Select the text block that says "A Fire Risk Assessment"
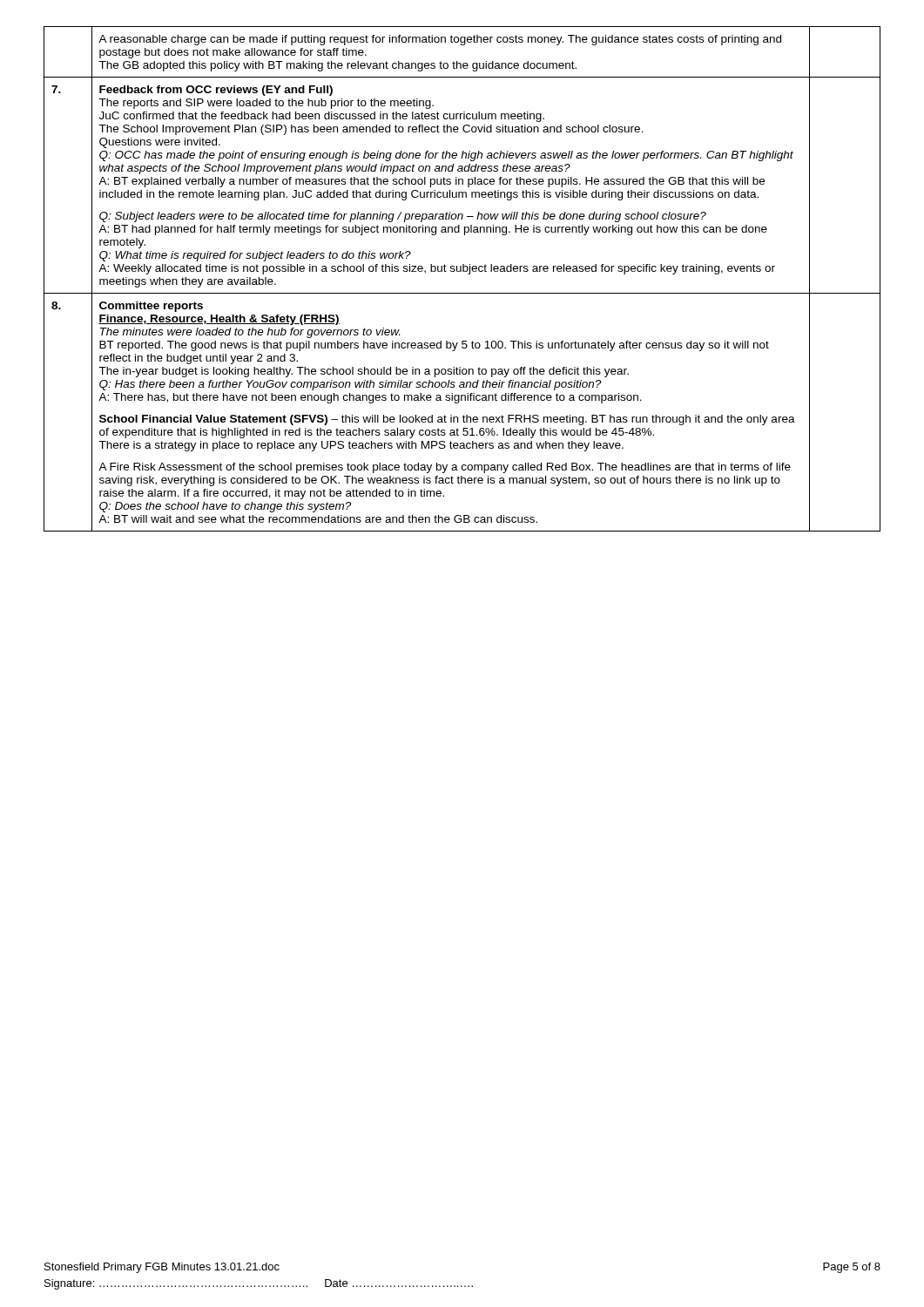This screenshot has width=924, height=1307. click(x=445, y=493)
